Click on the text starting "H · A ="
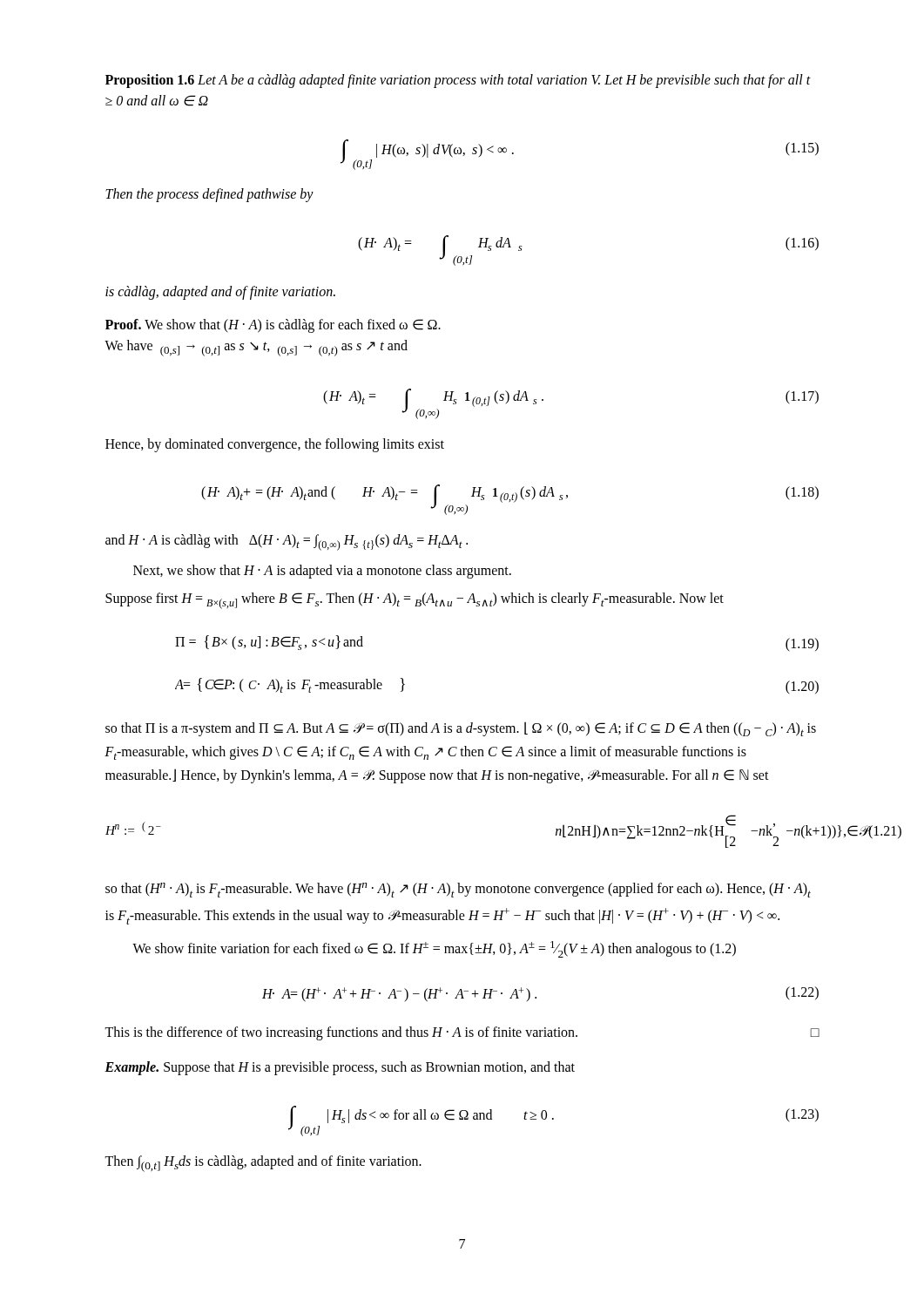Screen dimensions: 1307x924 (488, 992)
